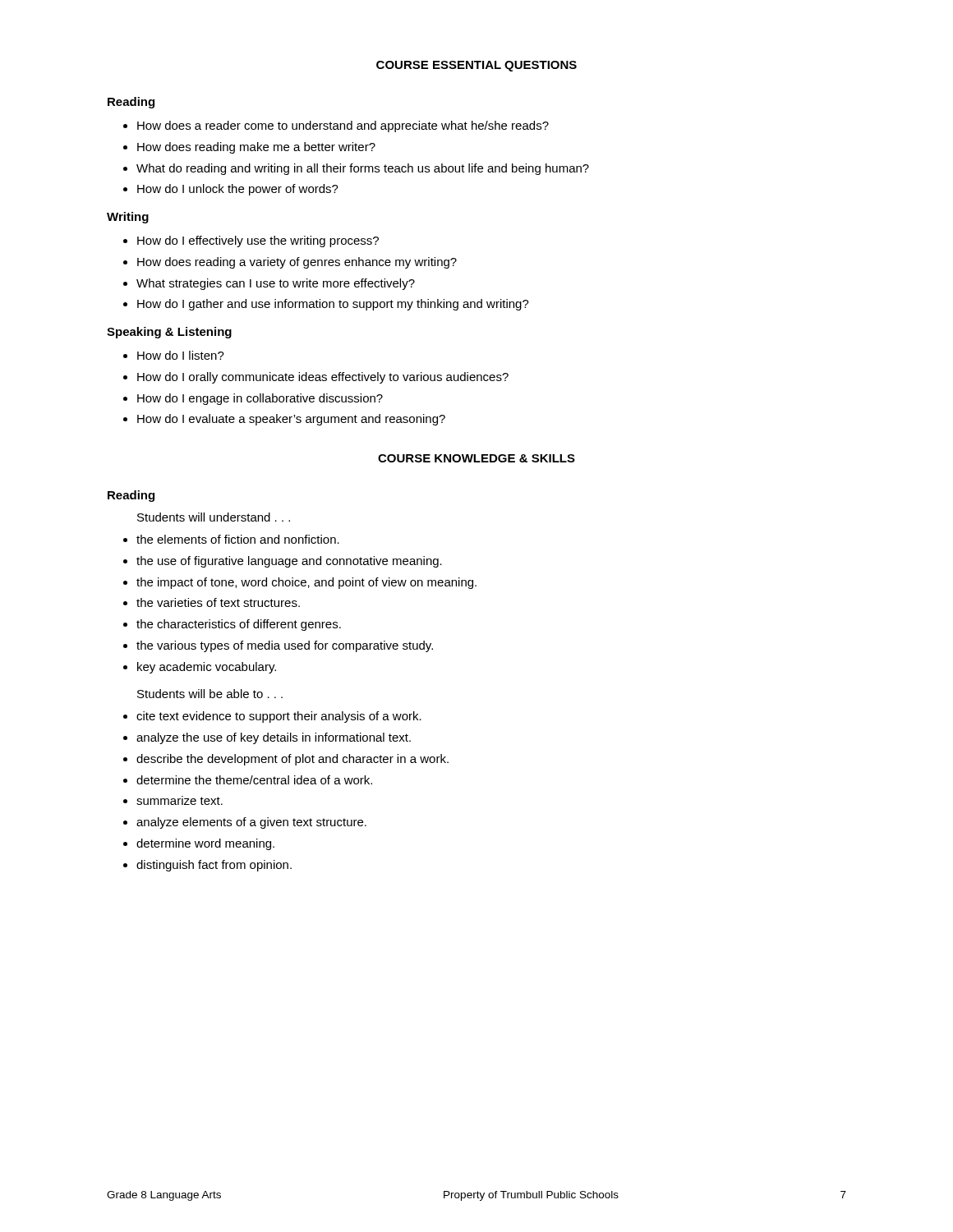Point to the text starting "the impact of tone,"

[476, 582]
